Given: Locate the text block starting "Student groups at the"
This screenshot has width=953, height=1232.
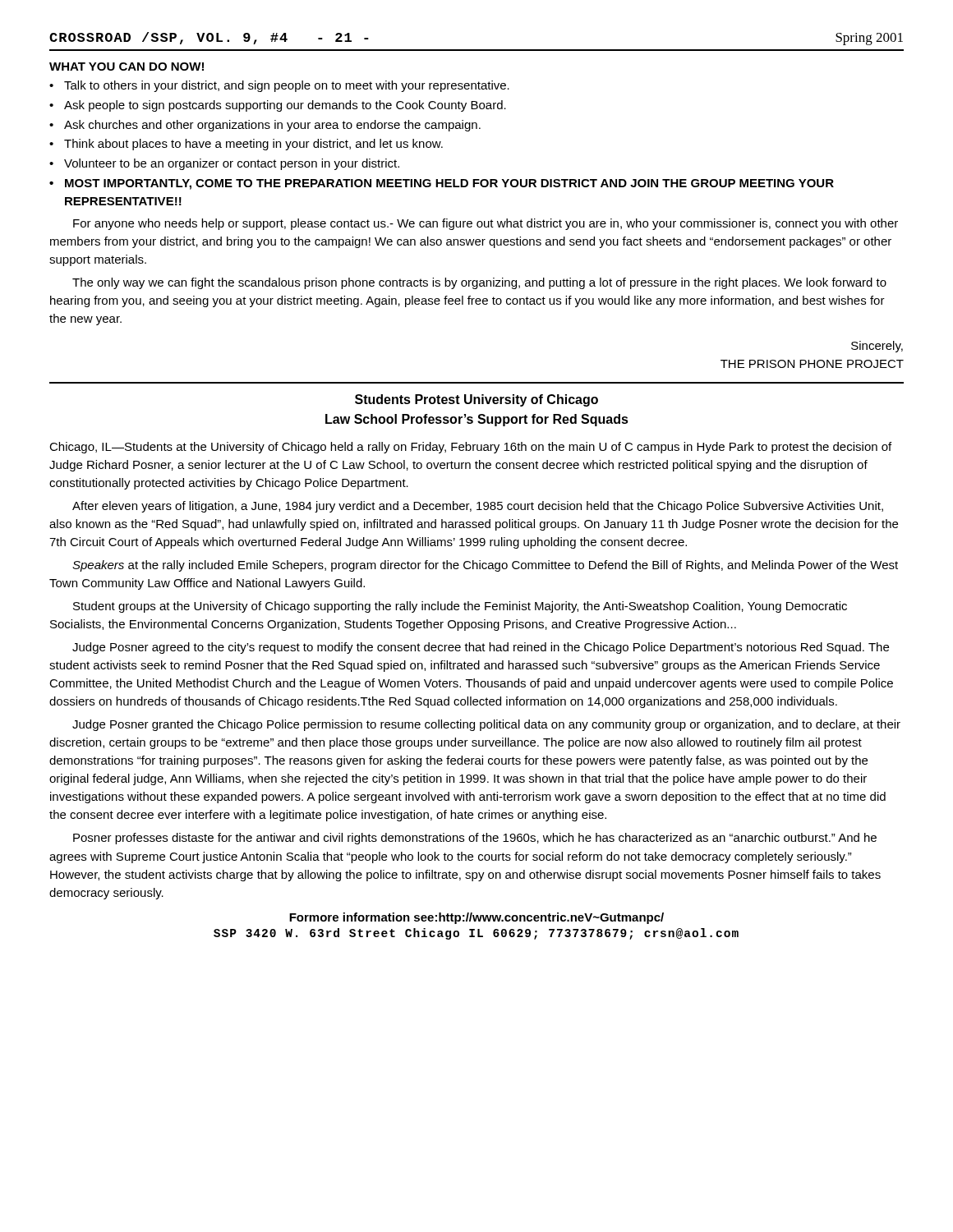Looking at the screenshot, I should click(448, 615).
